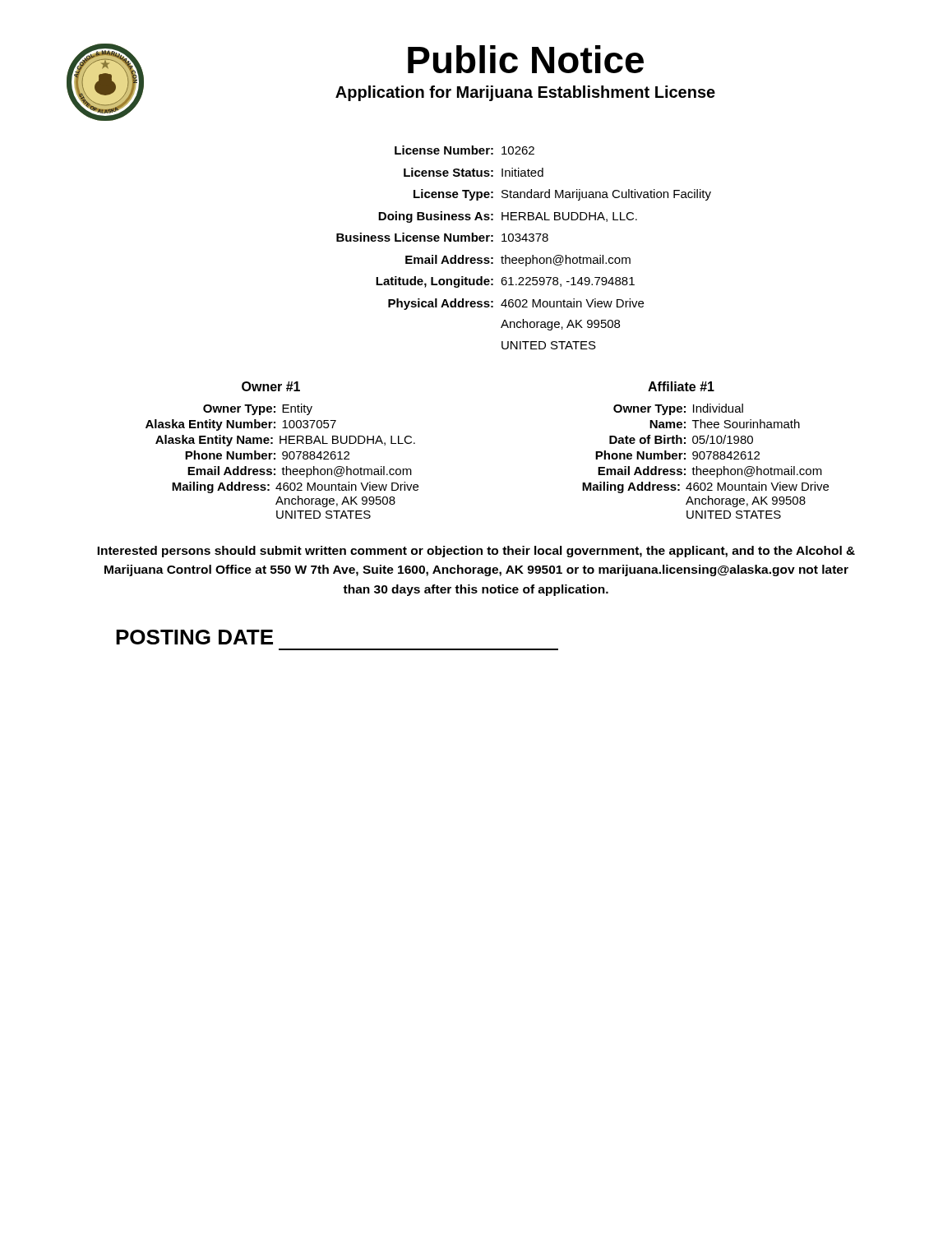Locate a logo

point(107,84)
